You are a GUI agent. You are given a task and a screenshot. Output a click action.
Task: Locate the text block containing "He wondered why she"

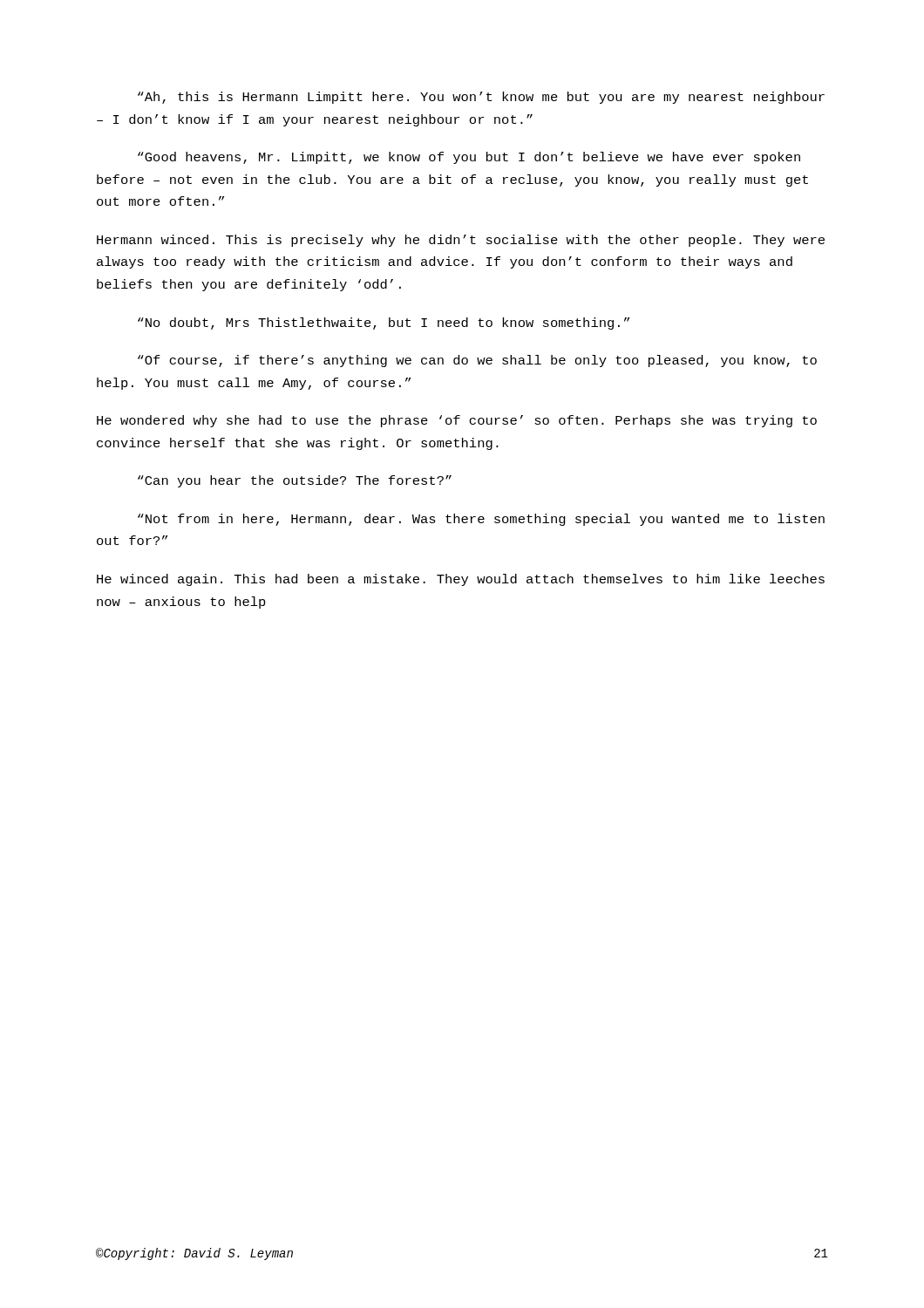coord(462,433)
